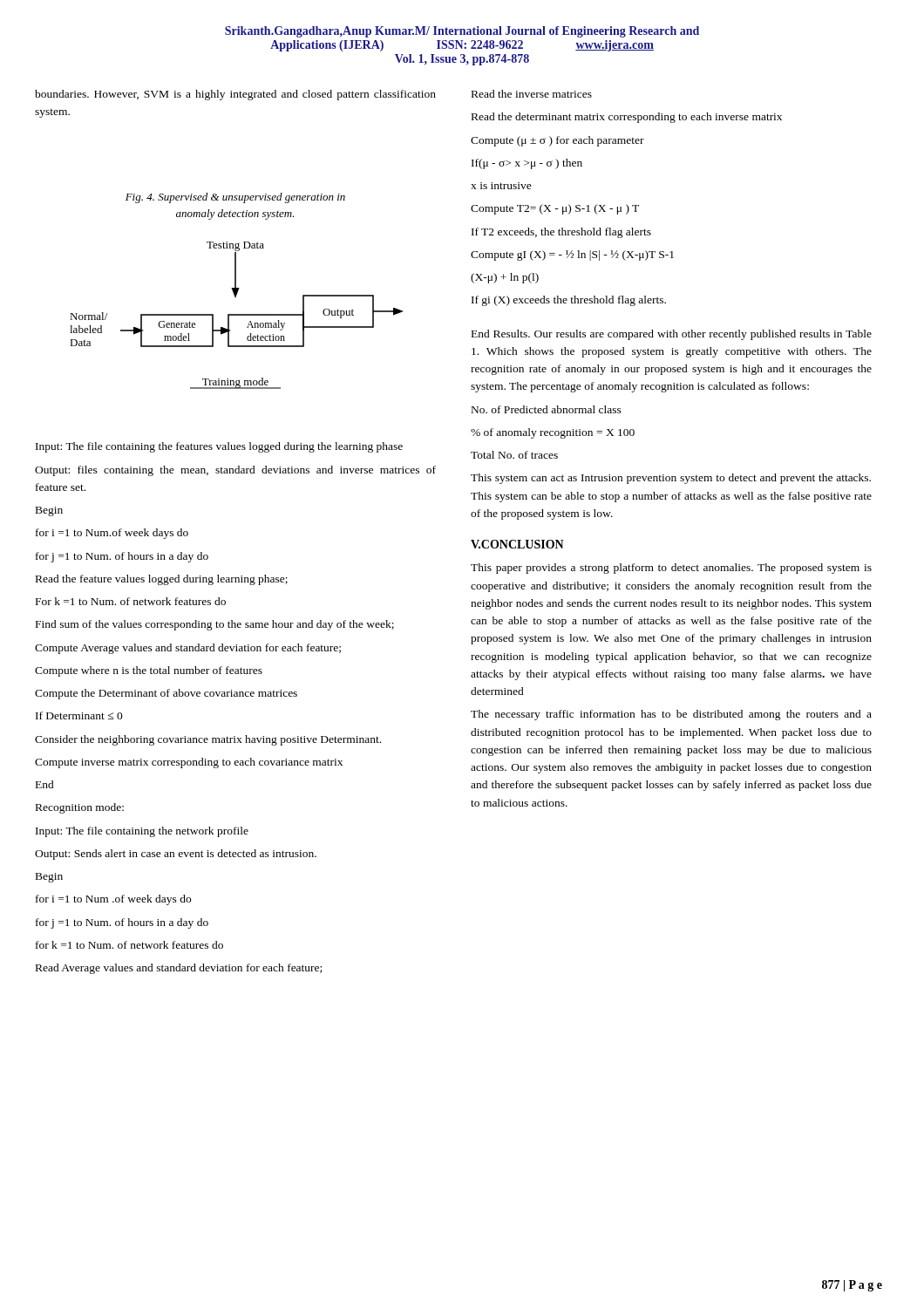Select the text block that reads "Input: The file containing the features"
The width and height of the screenshot is (924, 1308).
tap(235, 707)
